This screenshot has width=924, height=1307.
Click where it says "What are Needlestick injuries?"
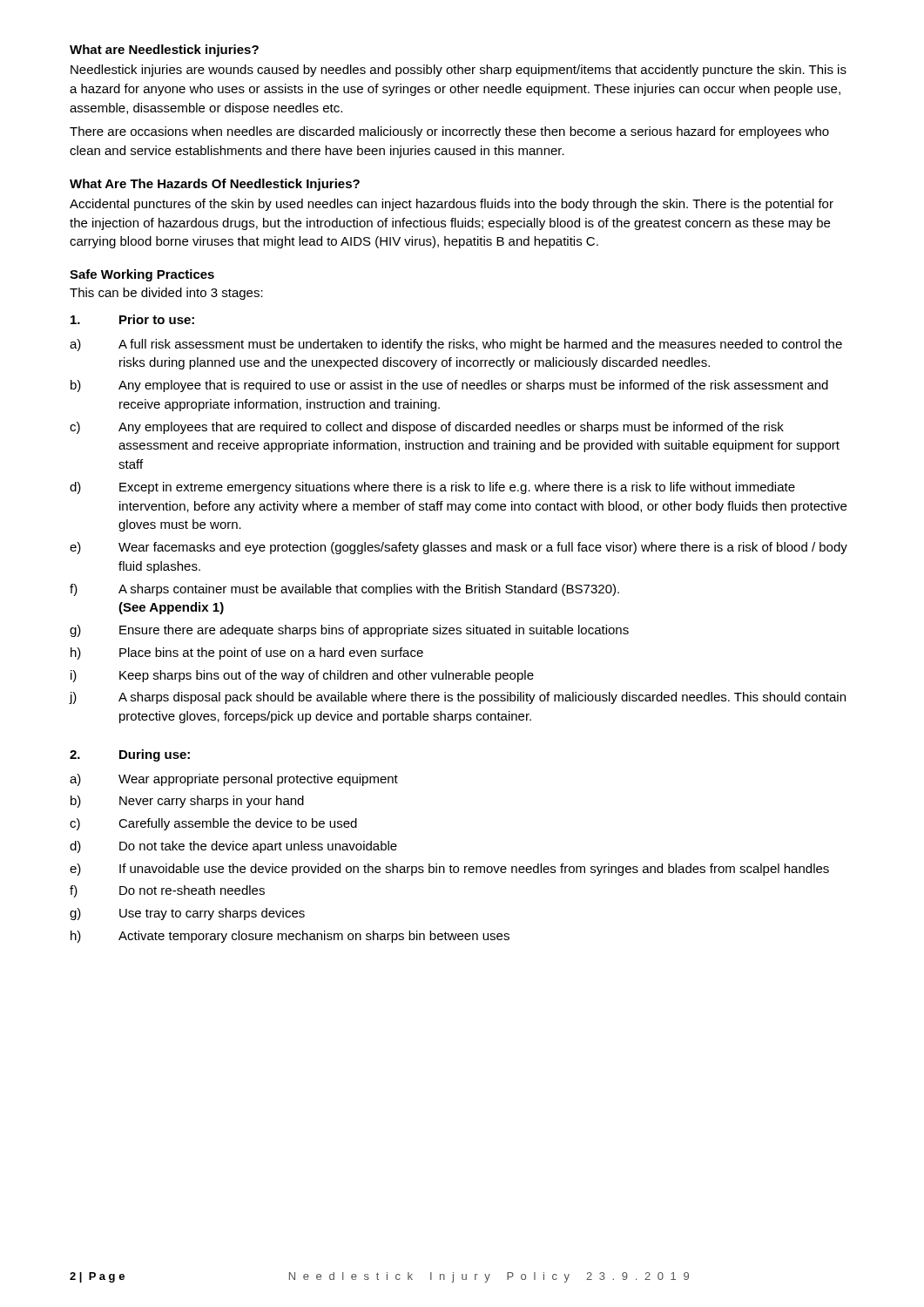click(164, 49)
